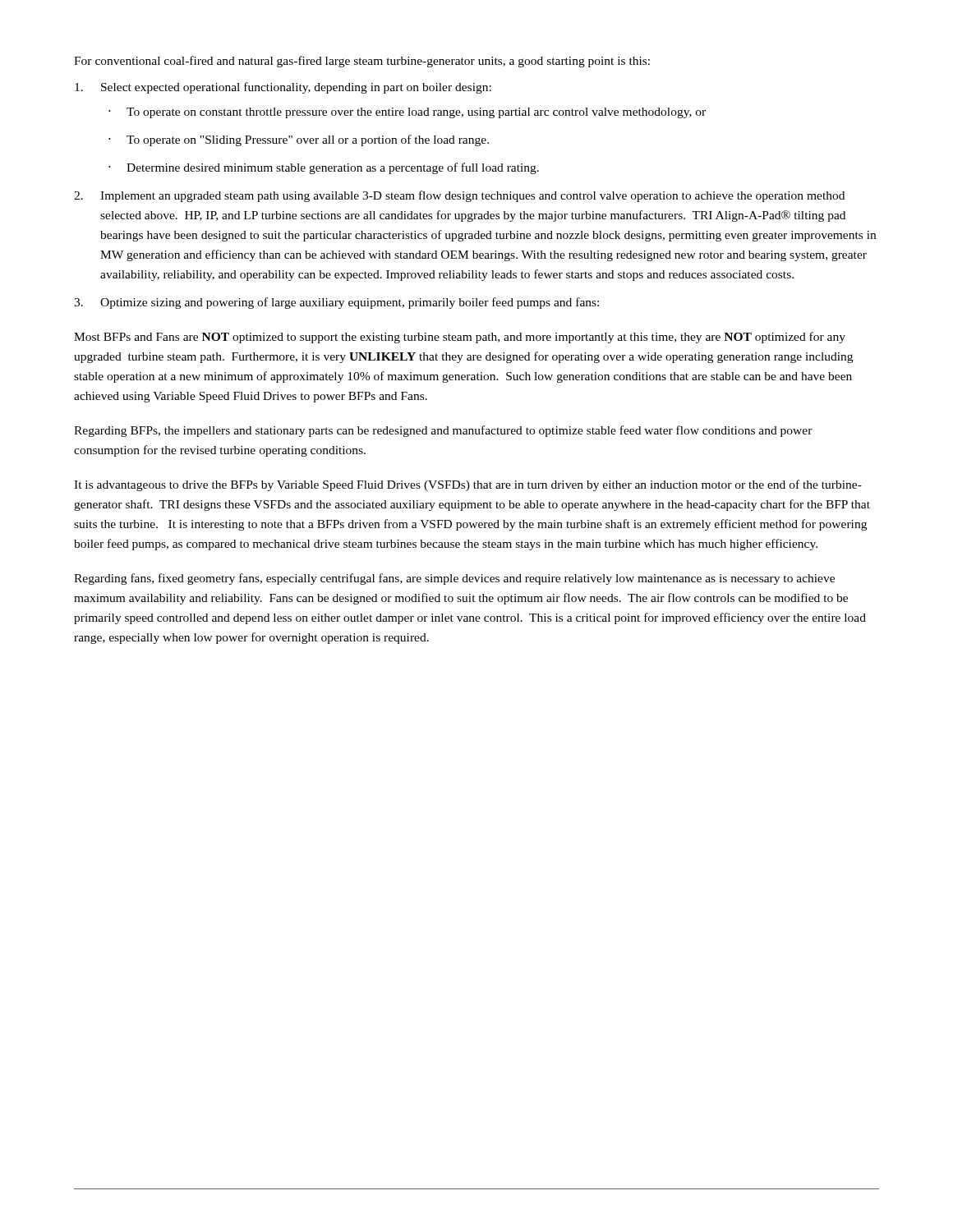Locate the text block that reads "Regarding BFPs, the impellers and"
953x1232 pixels.
click(443, 440)
